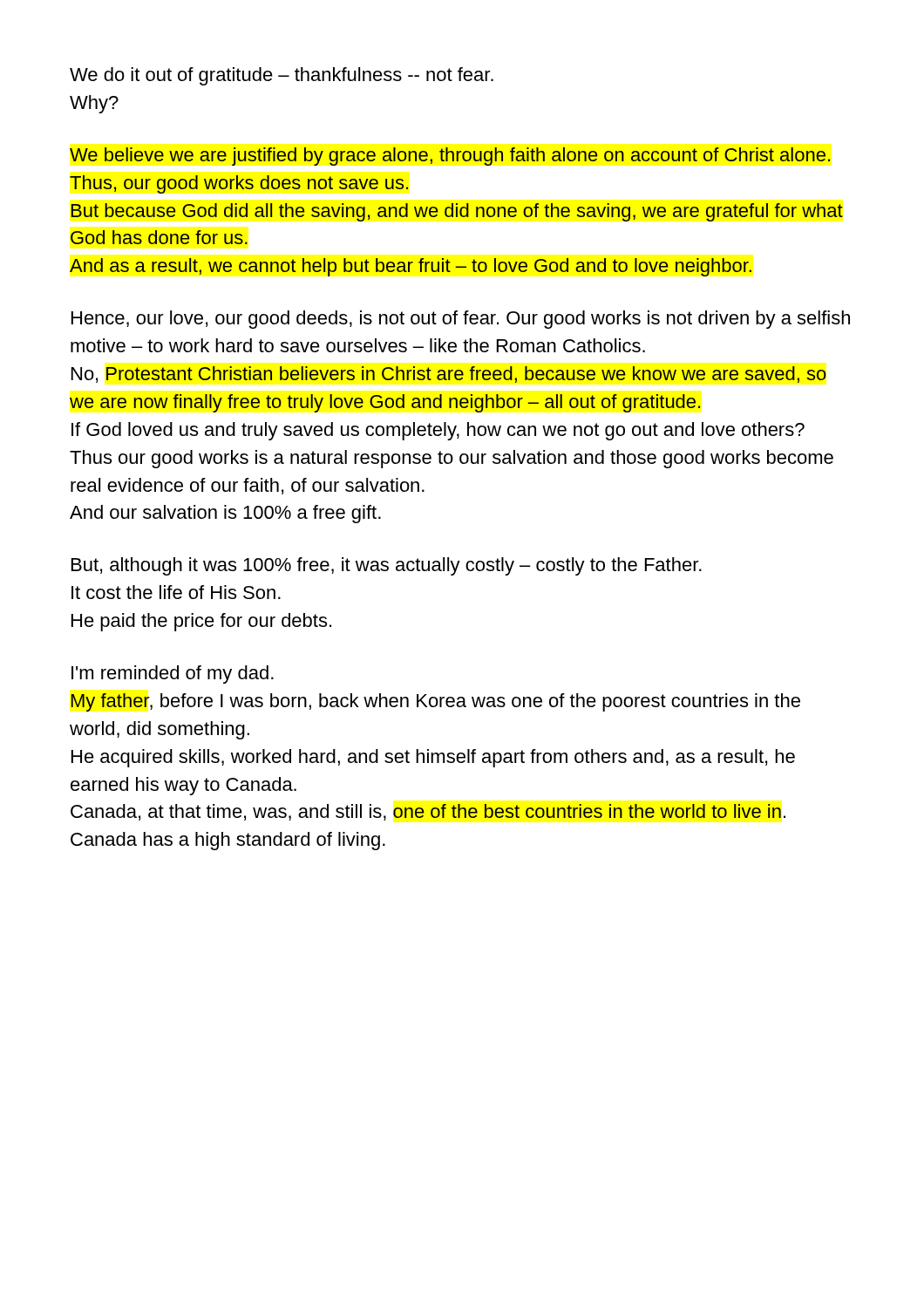Select the text starting "Hence, our love, our good deeds,"
The image size is (924, 1308).
coord(460,415)
